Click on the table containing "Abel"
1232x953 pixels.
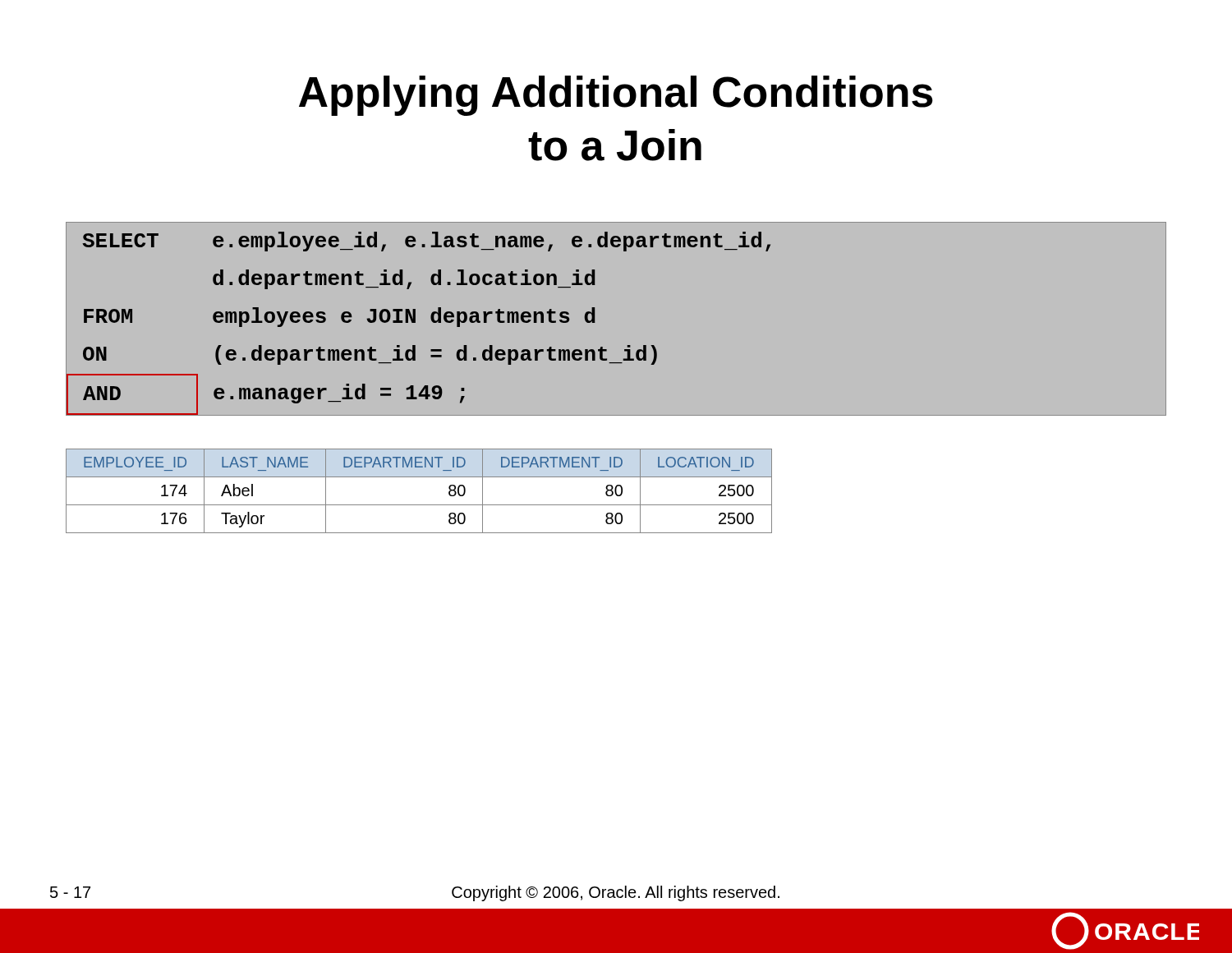click(x=616, y=491)
